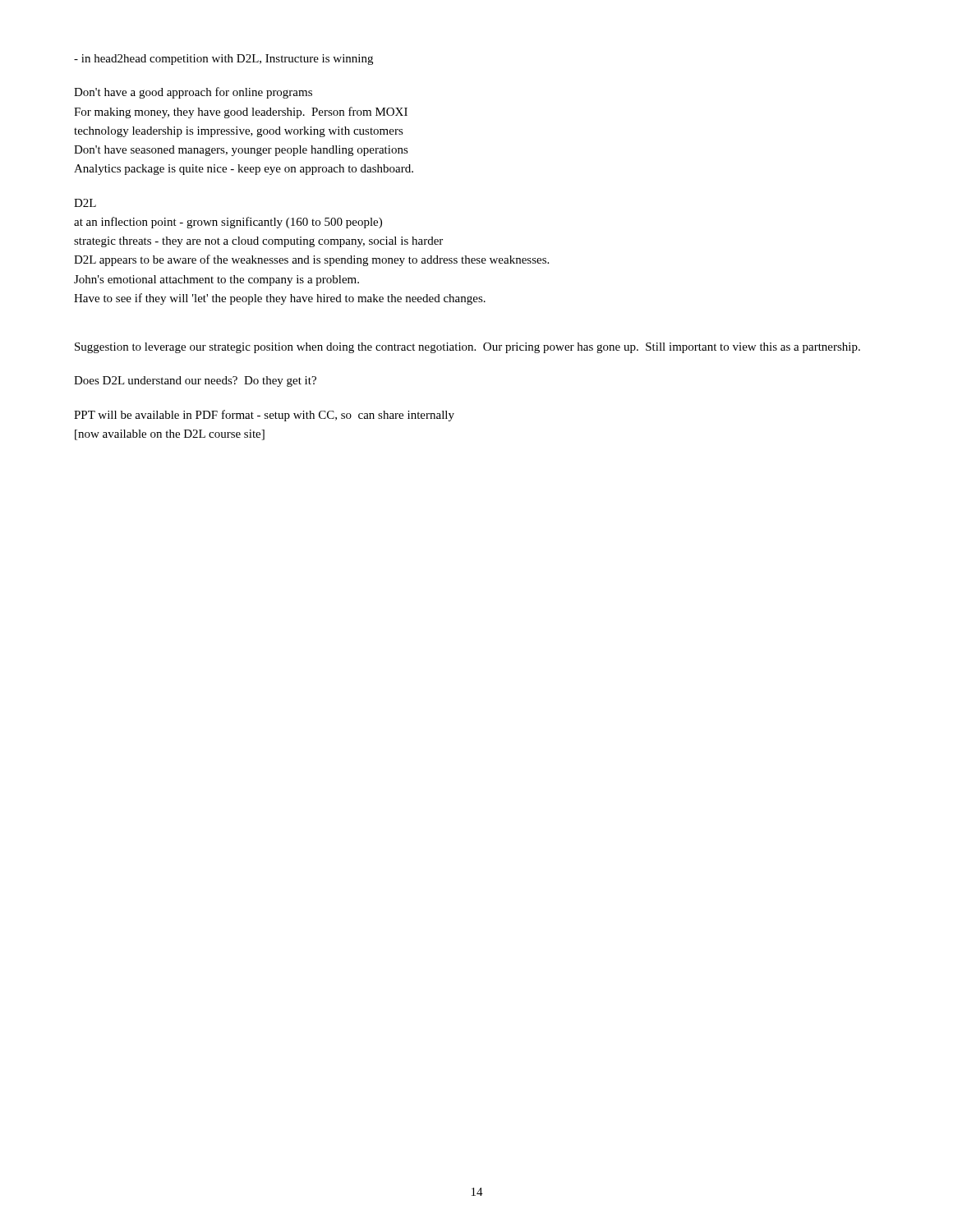Screen dimensions: 1232x953
Task: Find the element starting "Does D2L understand our needs? Do"
Action: (x=195, y=381)
